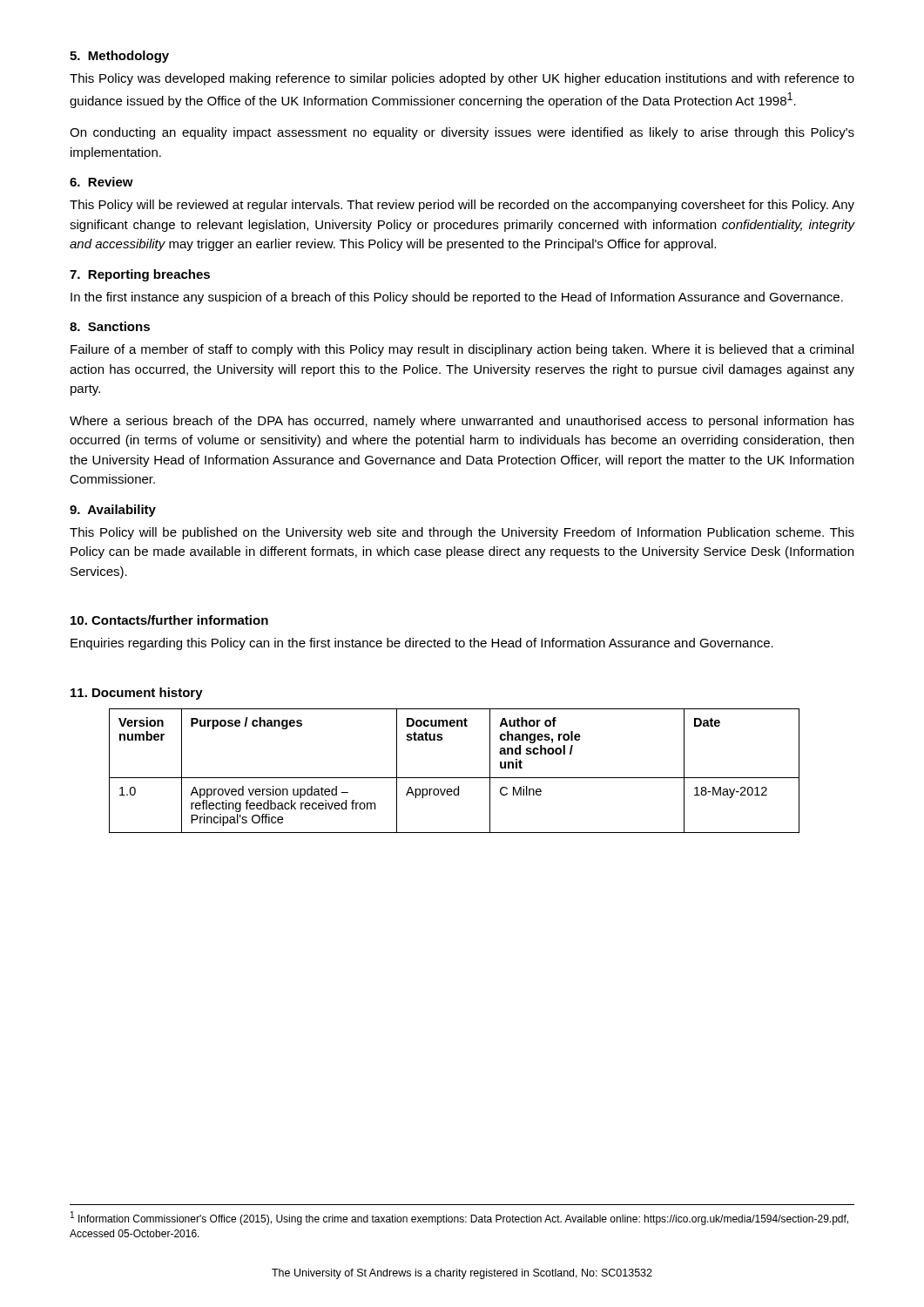The width and height of the screenshot is (924, 1307).
Task: Click on the passage starting "10. Contacts/further information"
Action: pyautogui.click(x=169, y=620)
